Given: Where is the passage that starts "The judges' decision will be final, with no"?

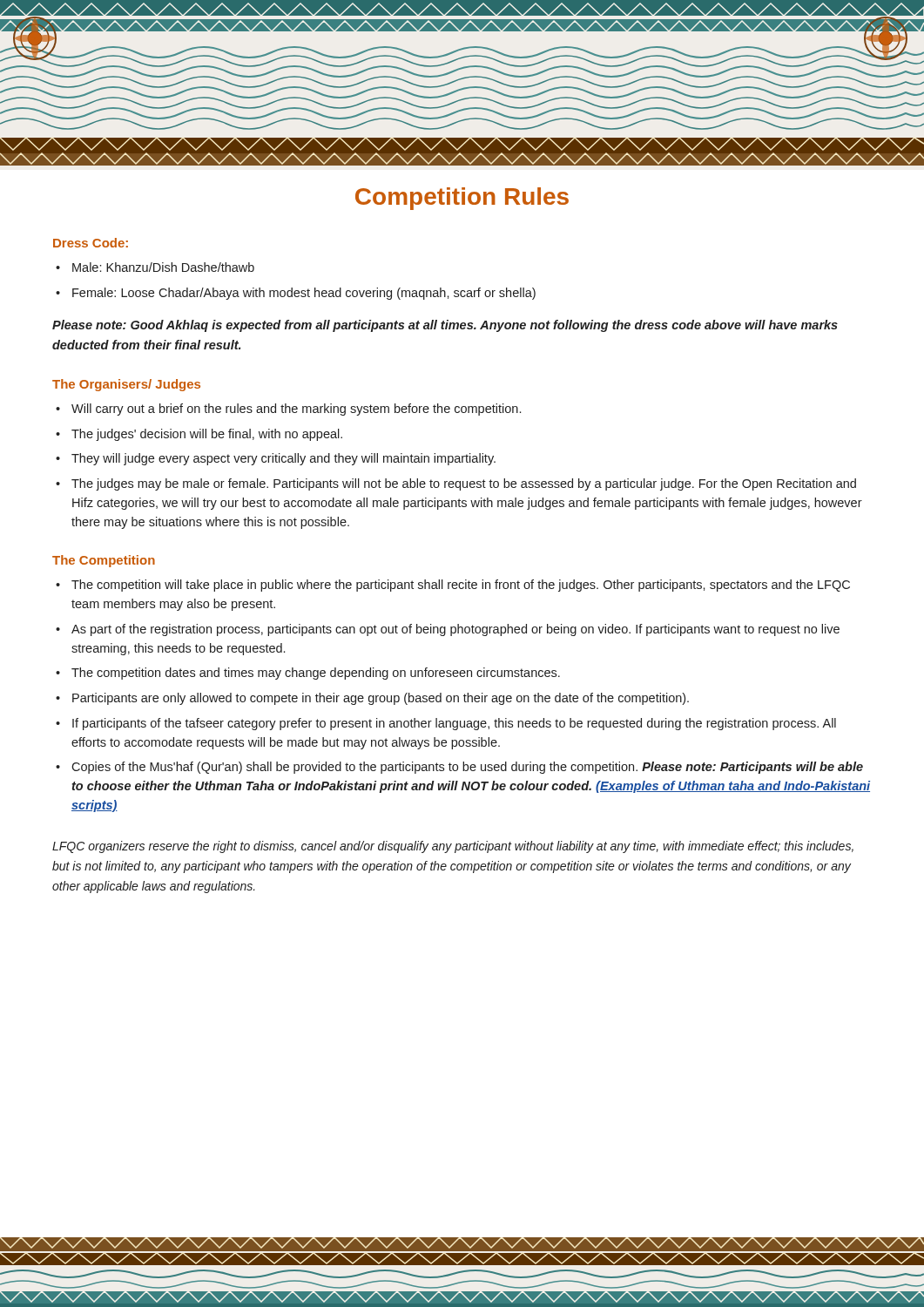Looking at the screenshot, I should [207, 434].
